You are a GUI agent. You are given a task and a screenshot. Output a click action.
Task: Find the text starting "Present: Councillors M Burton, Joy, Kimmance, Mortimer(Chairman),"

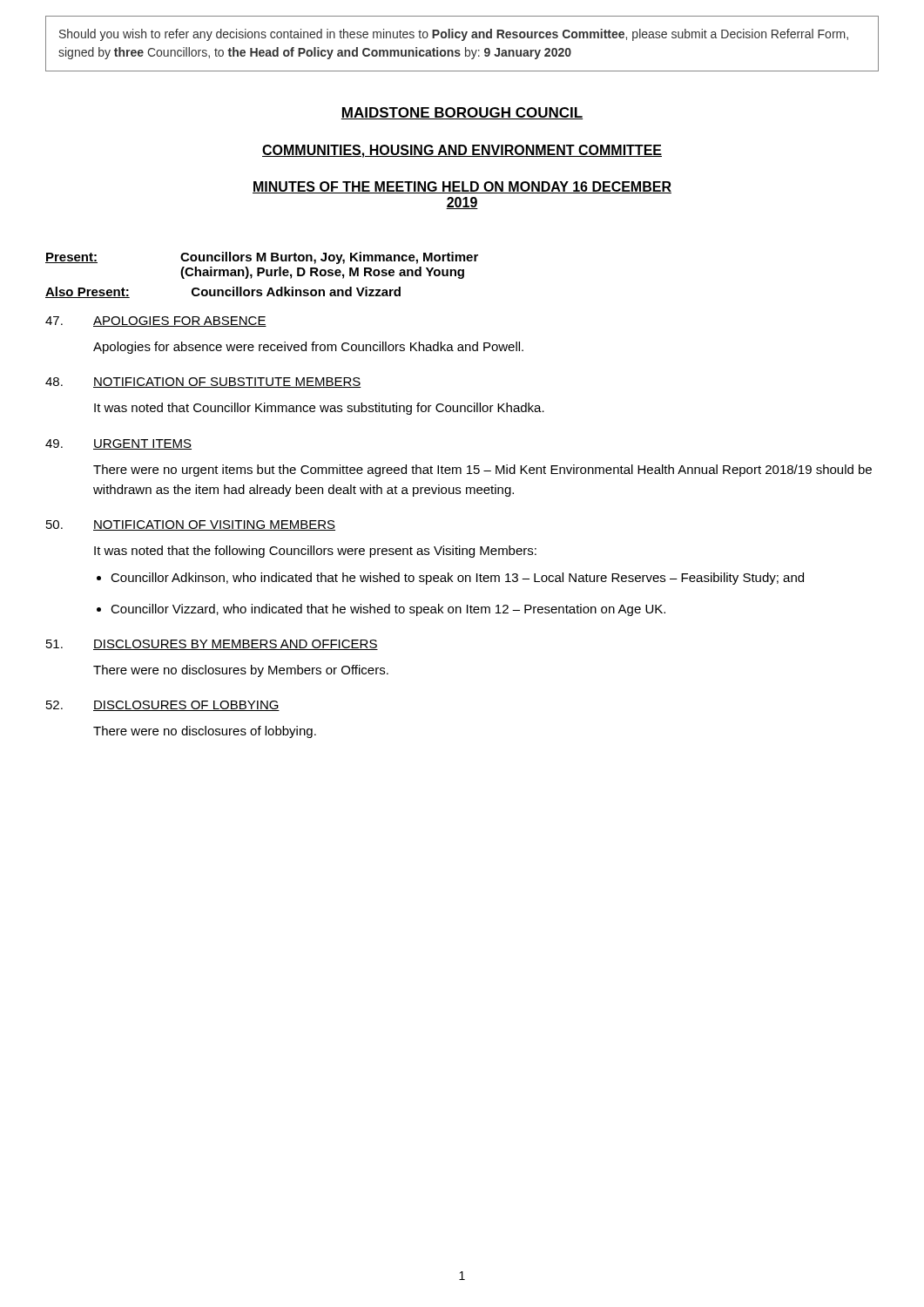(x=462, y=274)
